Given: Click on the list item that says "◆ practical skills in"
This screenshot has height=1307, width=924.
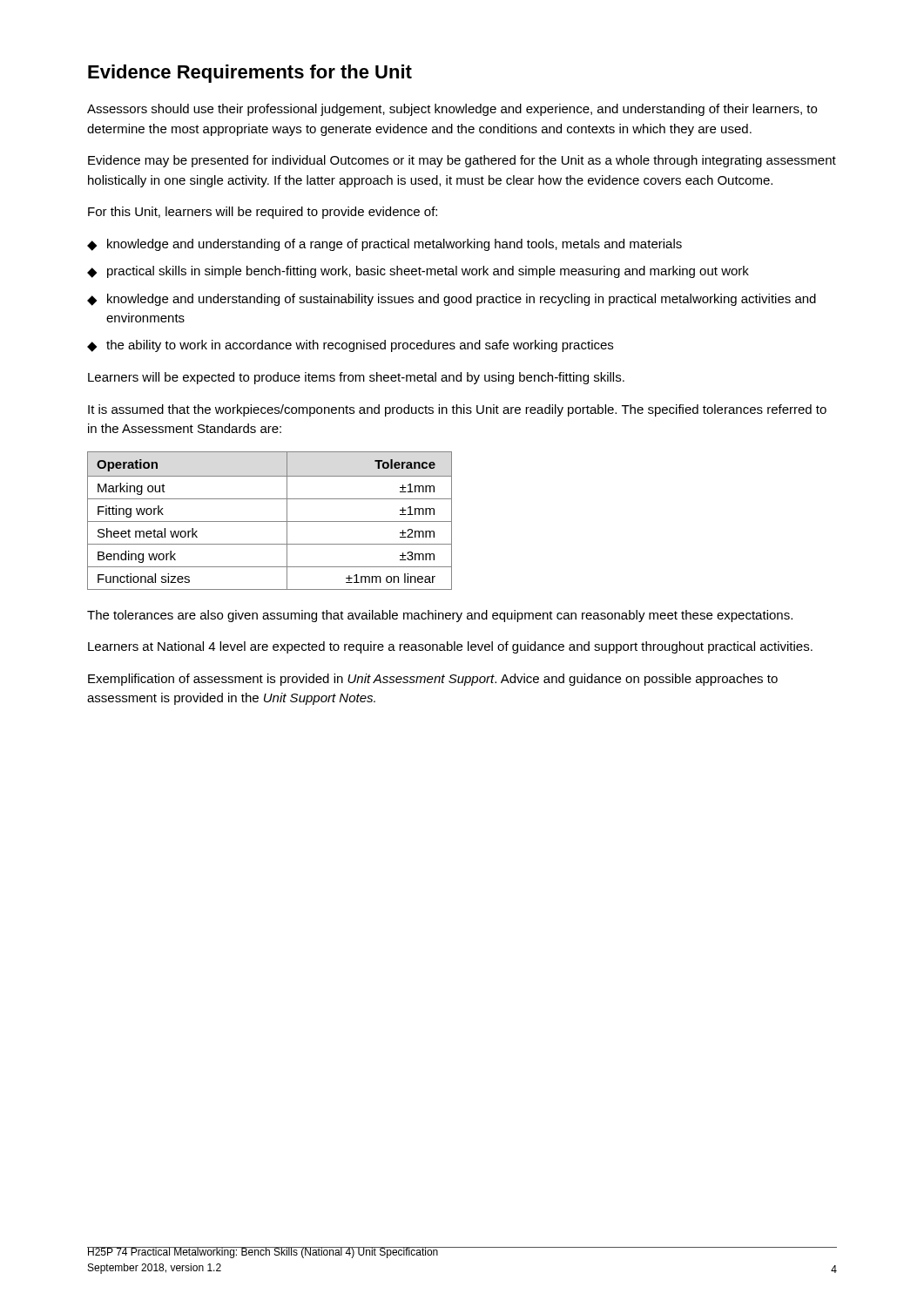Looking at the screenshot, I should [x=462, y=272].
